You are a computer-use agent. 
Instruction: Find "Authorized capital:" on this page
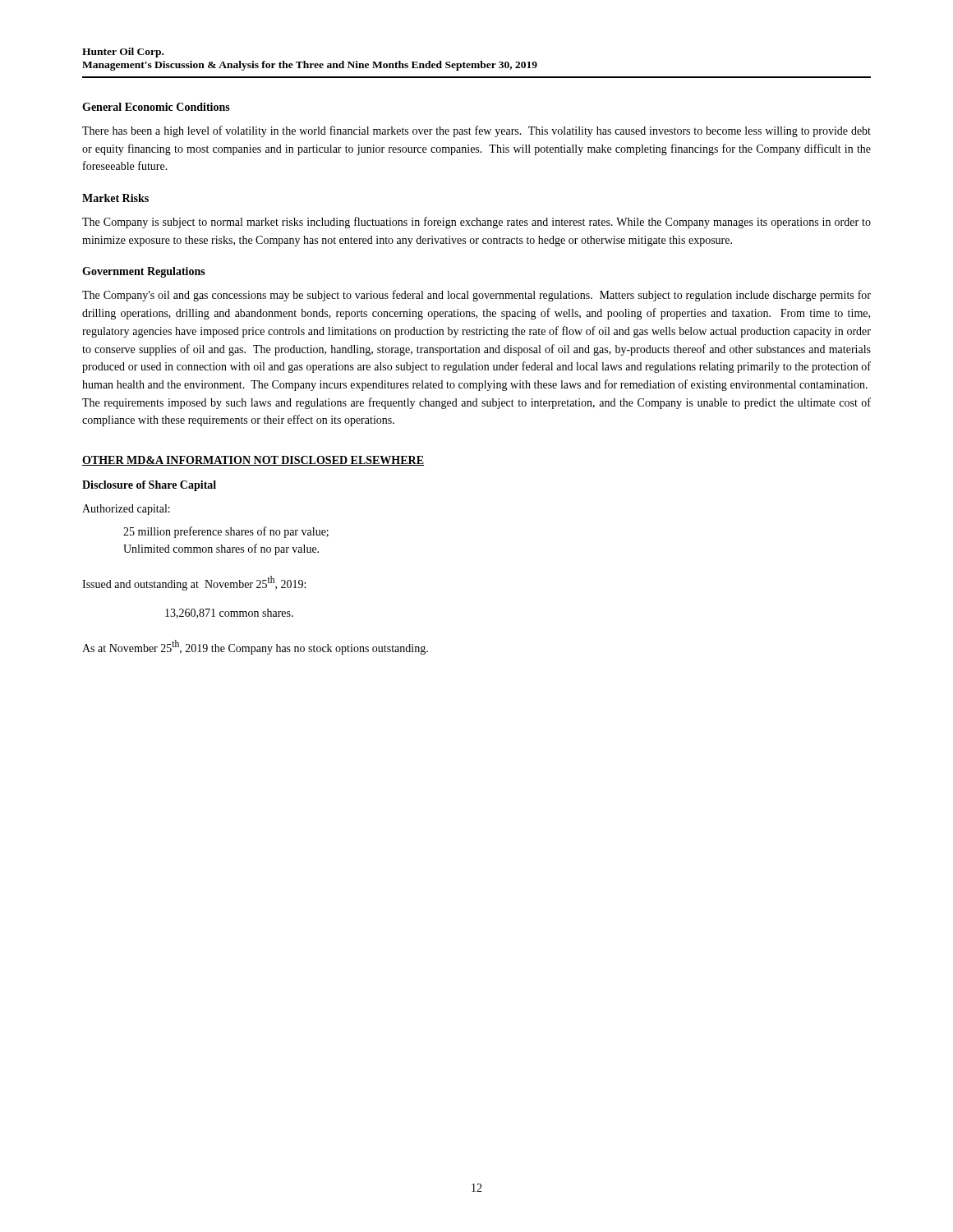(126, 509)
